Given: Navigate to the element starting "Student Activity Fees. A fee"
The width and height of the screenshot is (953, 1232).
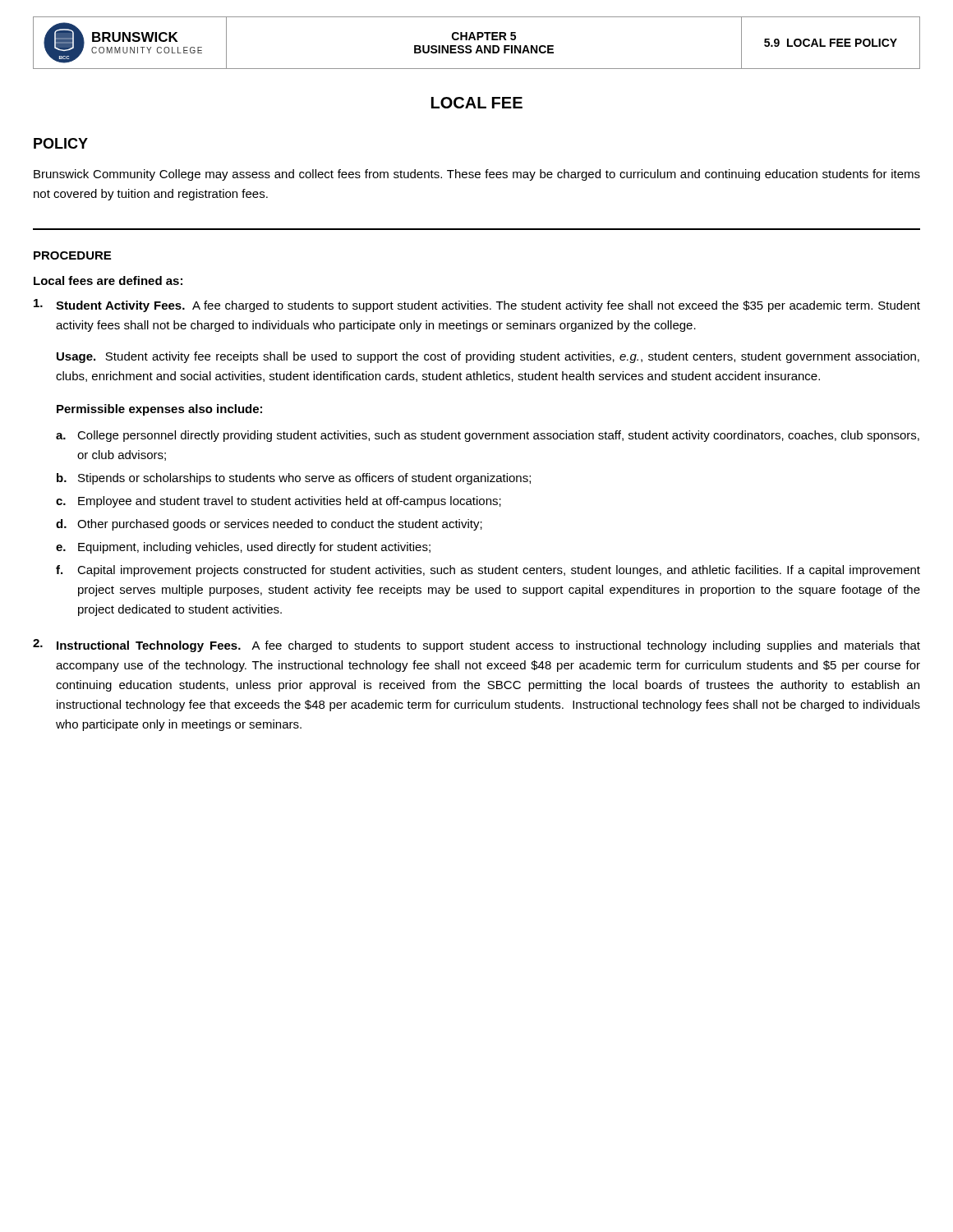Looking at the screenshot, I should click(477, 306).
